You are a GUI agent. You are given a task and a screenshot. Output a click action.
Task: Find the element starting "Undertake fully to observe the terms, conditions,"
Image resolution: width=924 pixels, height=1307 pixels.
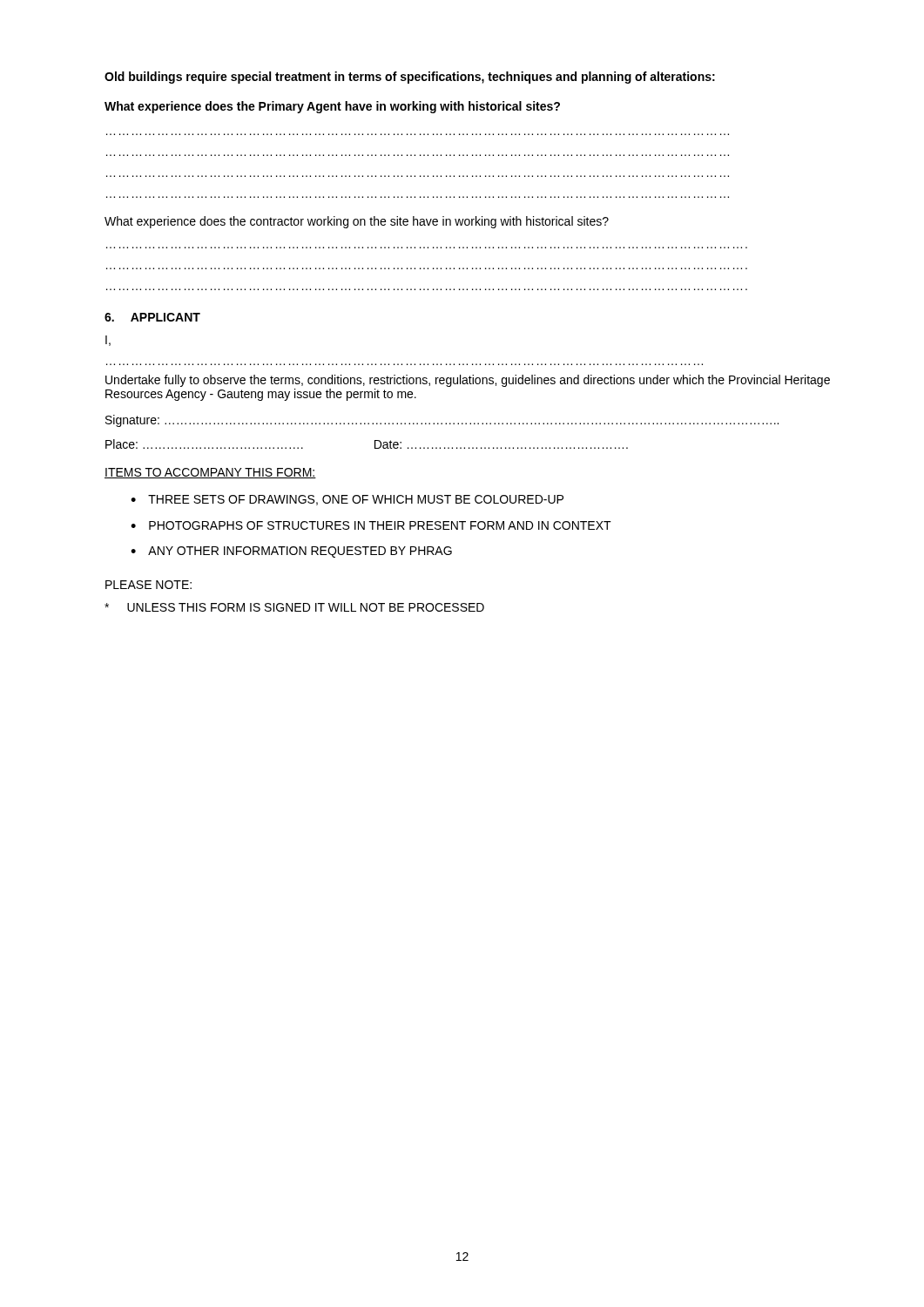tap(467, 387)
